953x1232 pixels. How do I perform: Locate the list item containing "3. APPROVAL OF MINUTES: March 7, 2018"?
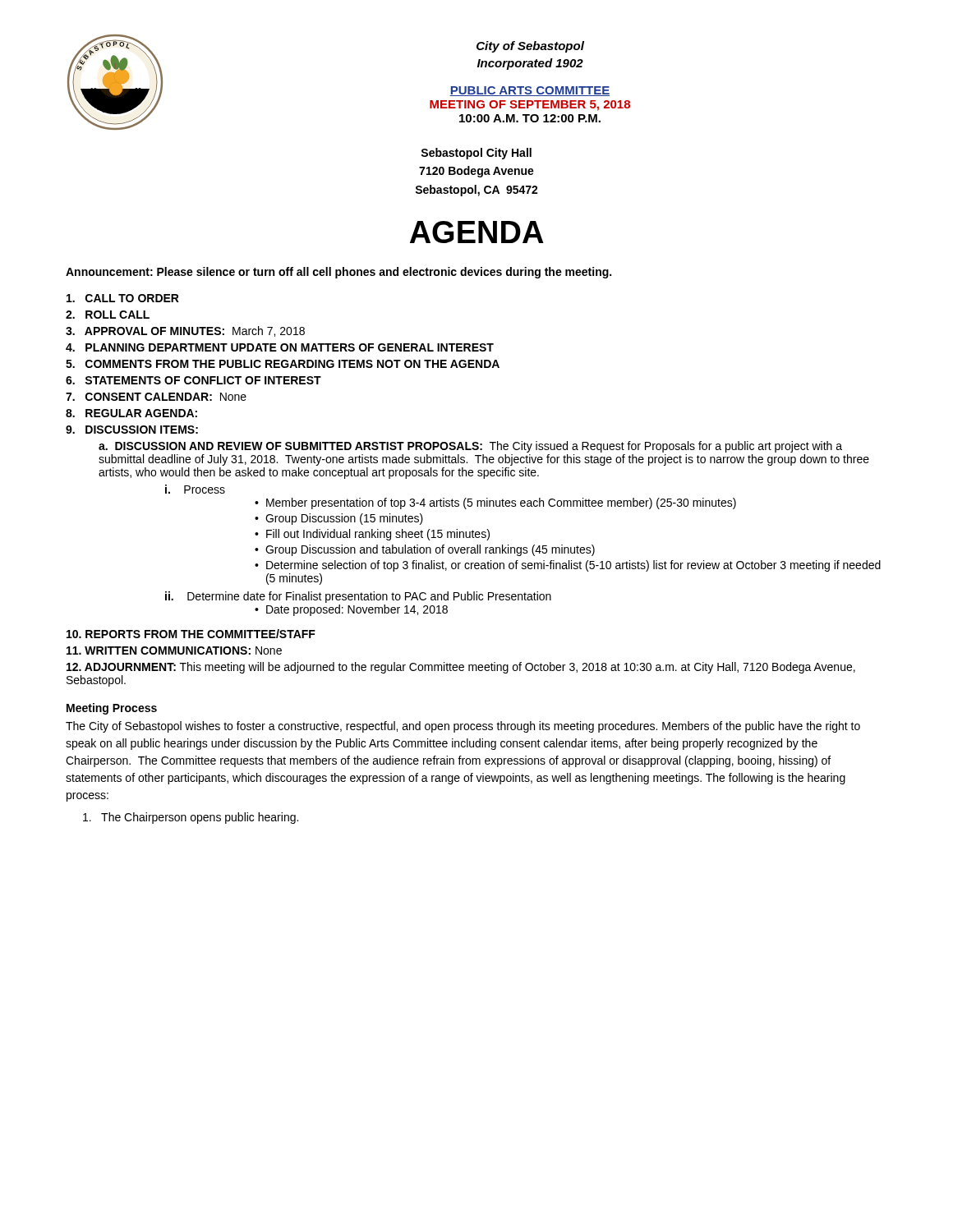click(x=185, y=331)
